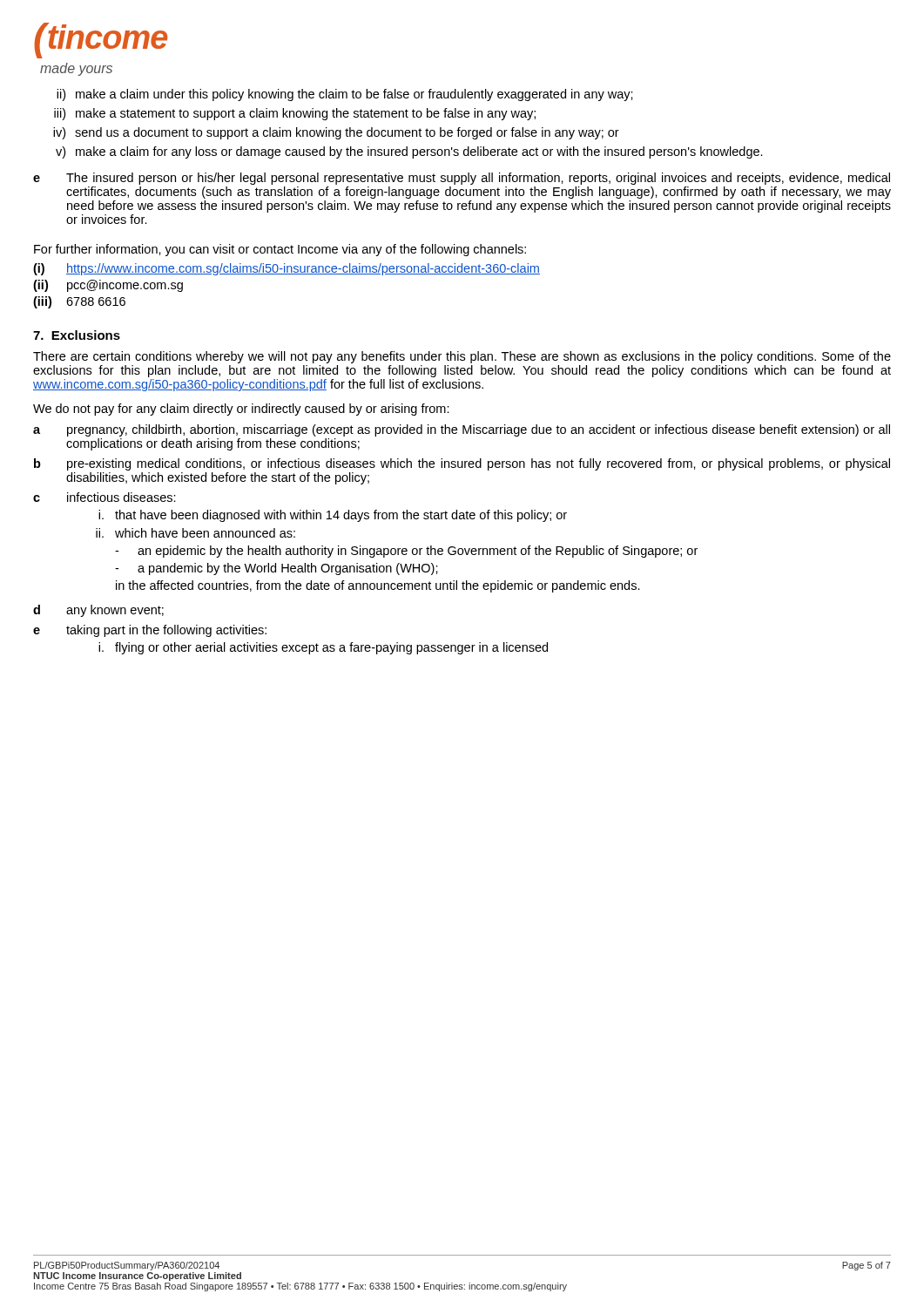
Task: Click on the passage starting "7. Exclusions"
Action: [77, 335]
